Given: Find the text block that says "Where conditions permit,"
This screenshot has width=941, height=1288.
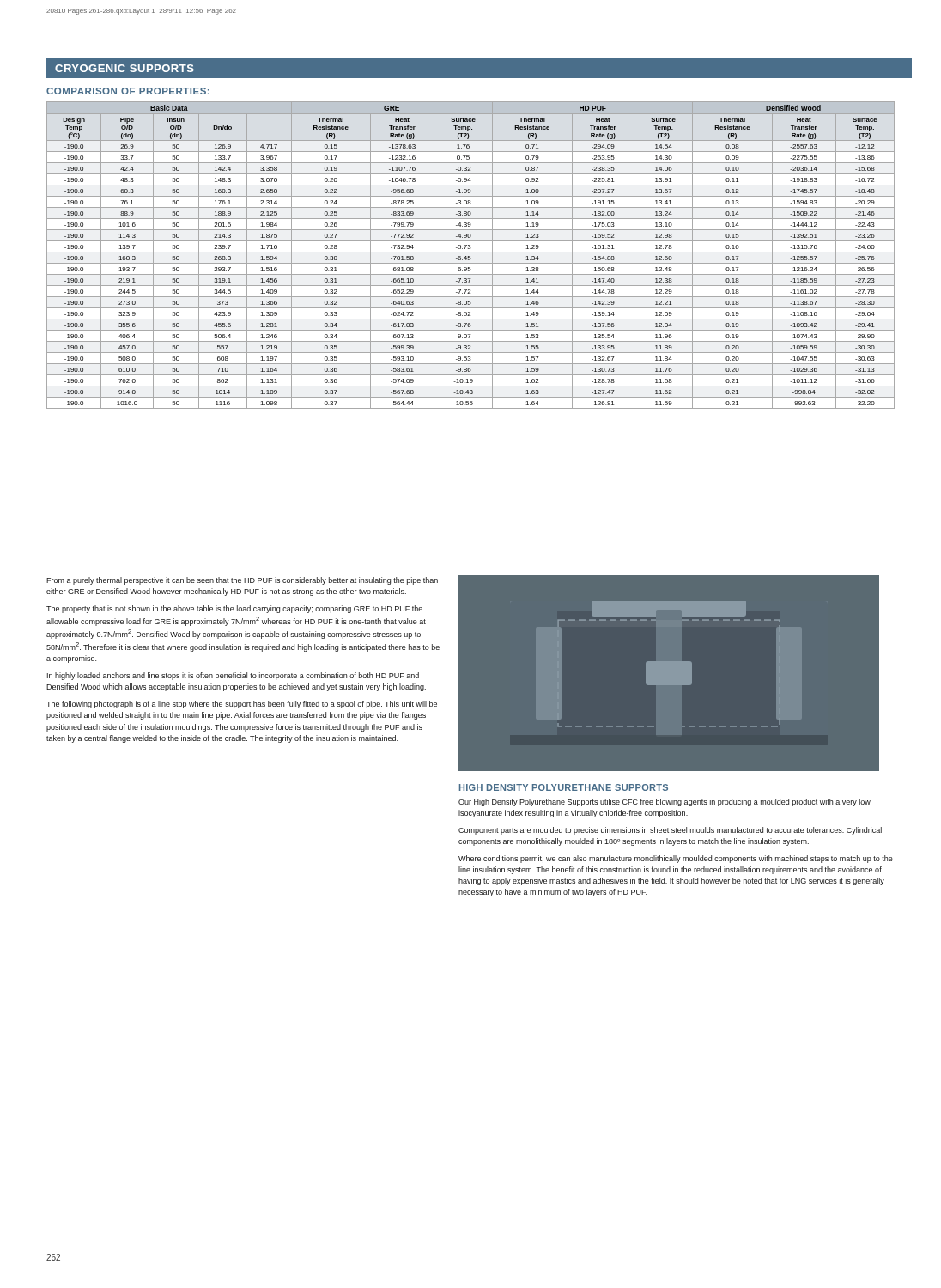Looking at the screenshot, I should tap(676, 876).
